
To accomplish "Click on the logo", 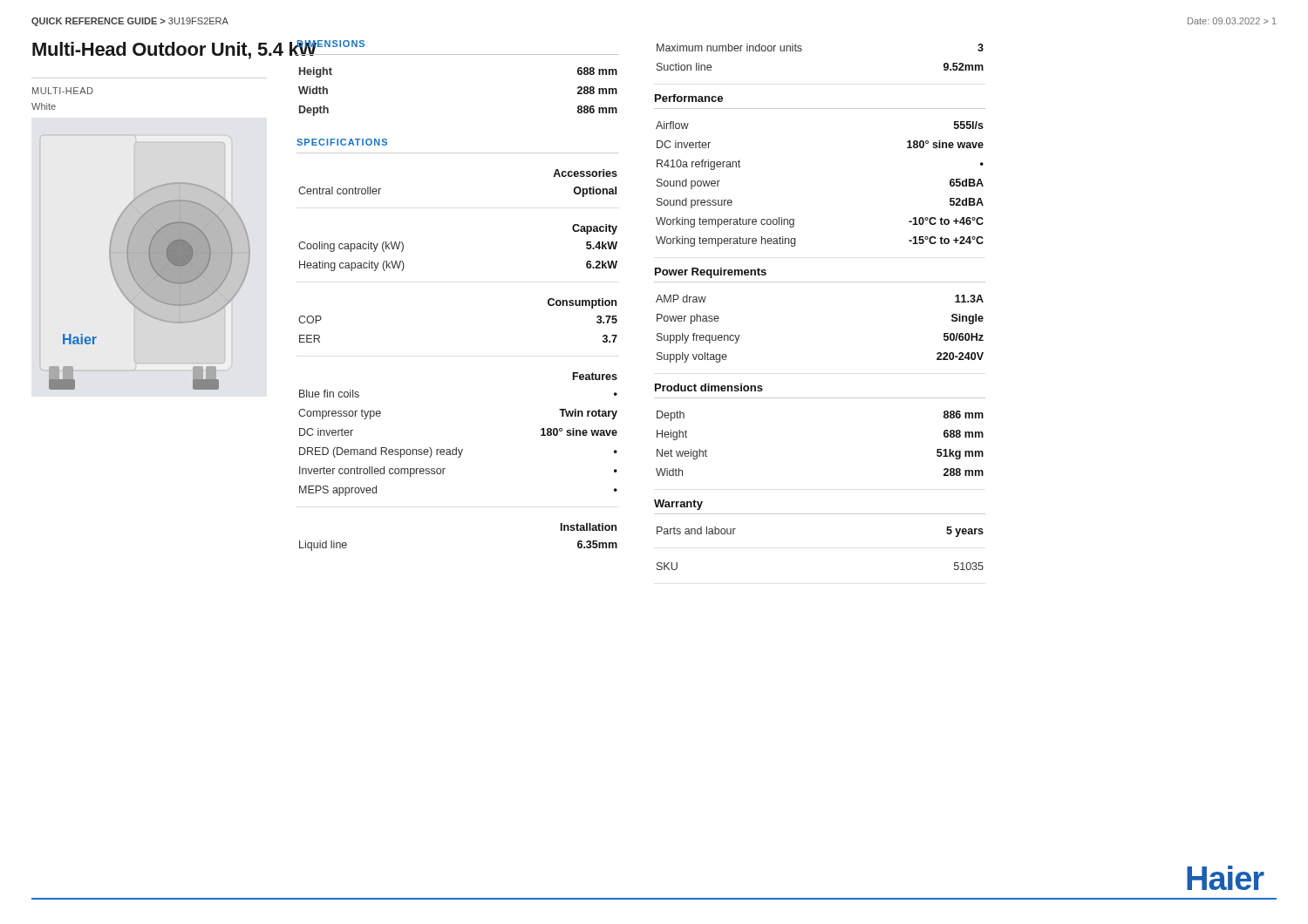I will [x=1229, y=877].
